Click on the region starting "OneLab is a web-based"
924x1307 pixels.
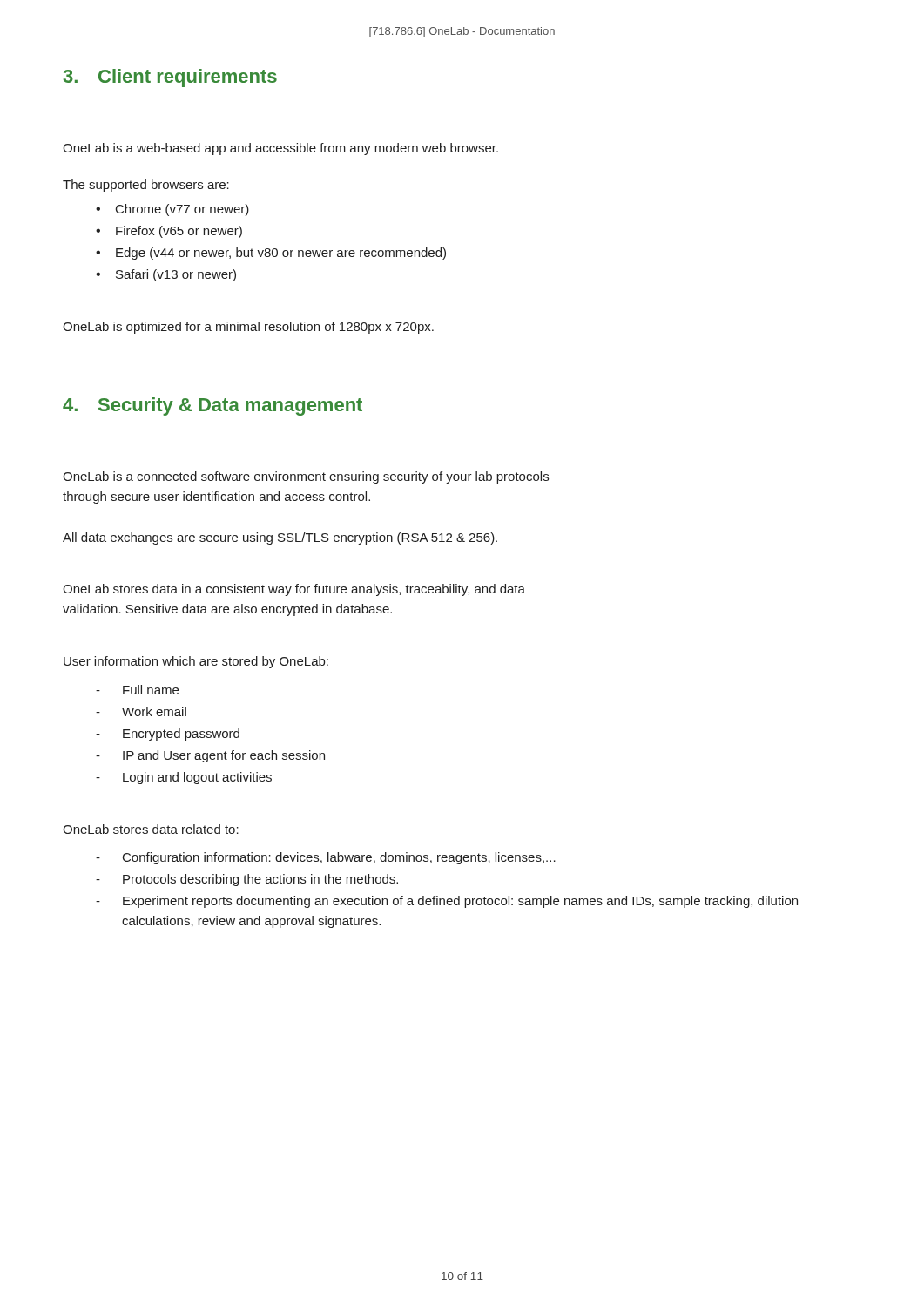(x=281, y=148)
